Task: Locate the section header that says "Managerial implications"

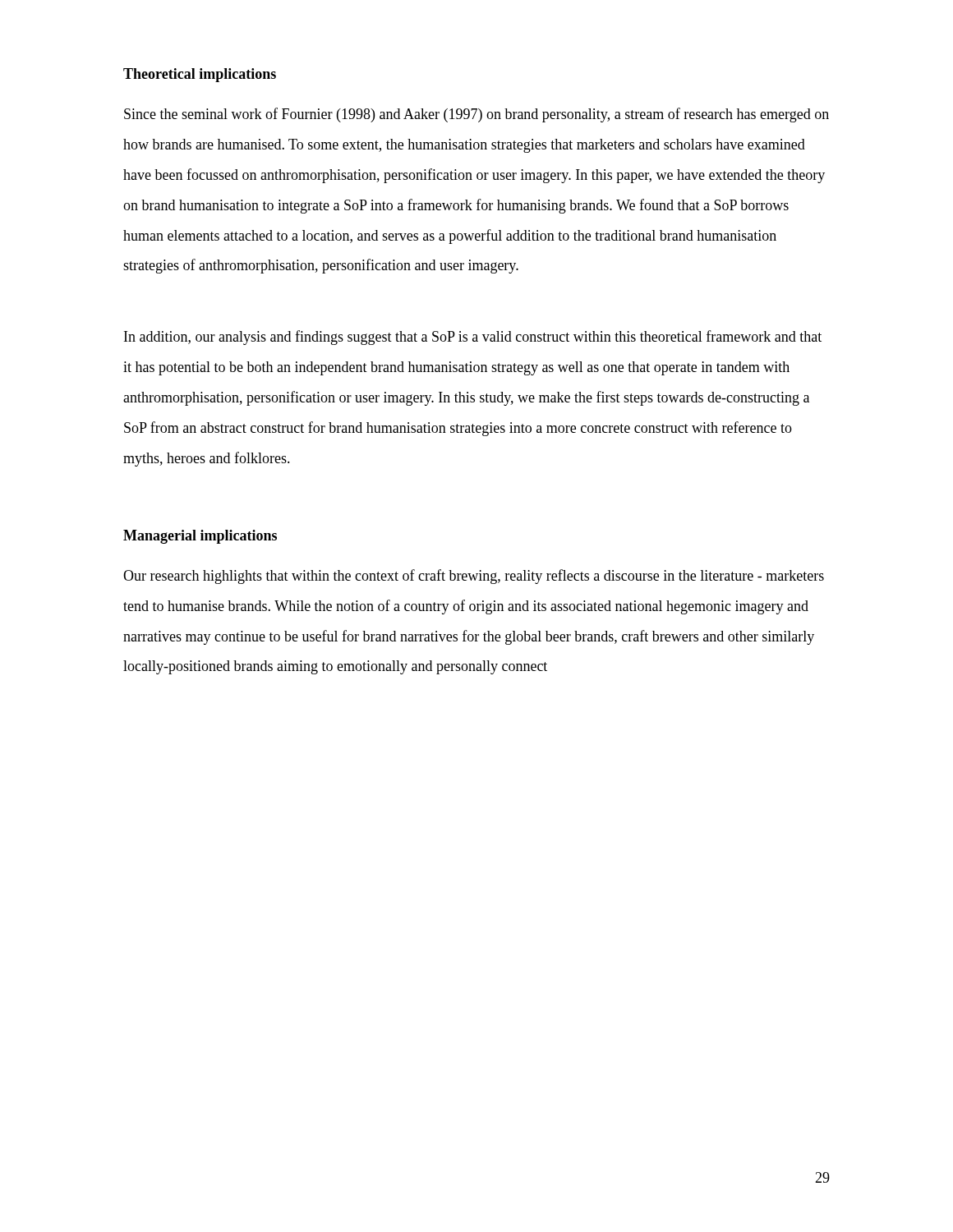Action: [200, 535]
